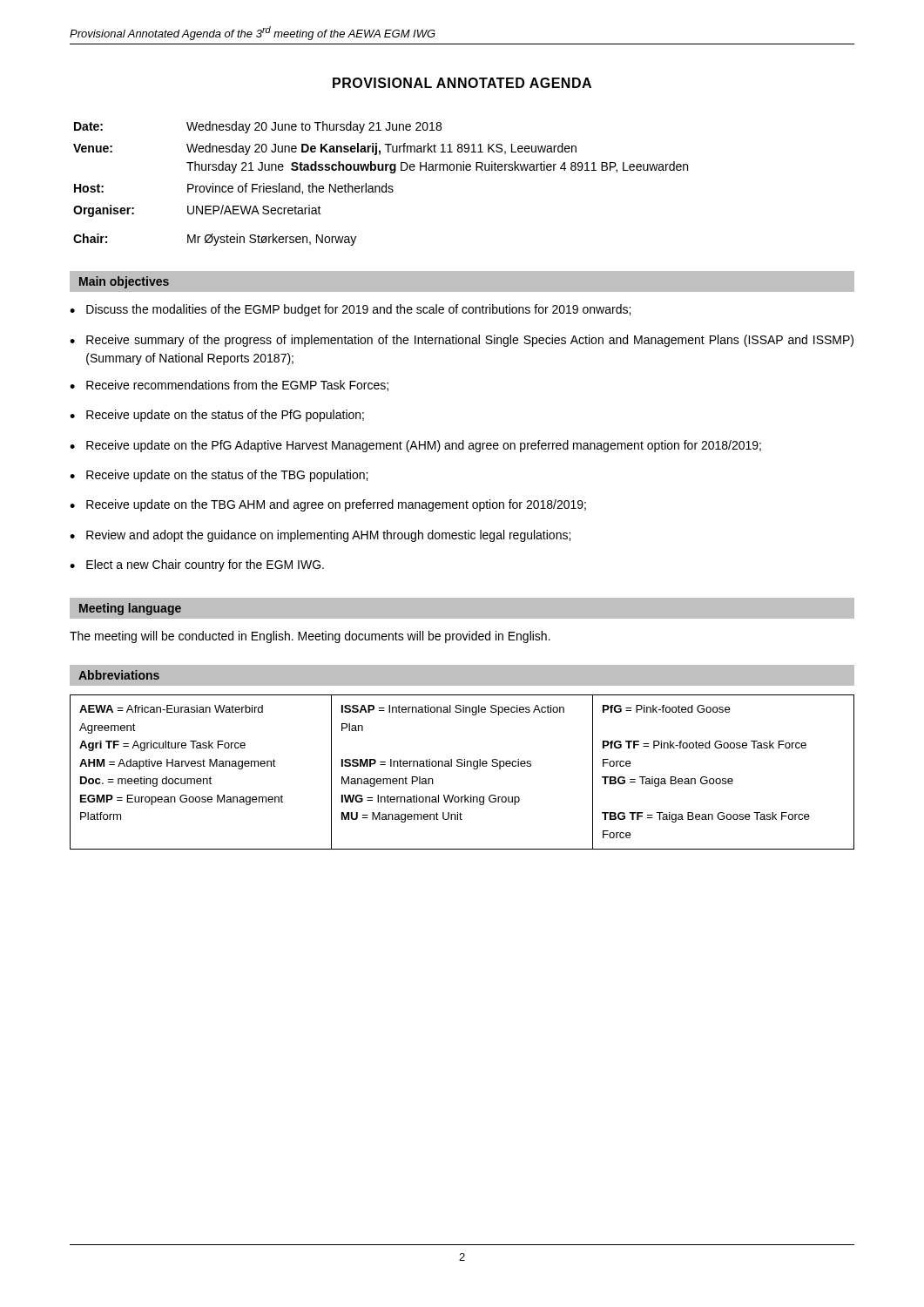Locate the table with the text "Chair :"
The height and width of the screenshot is (1307, 924).
462,183
